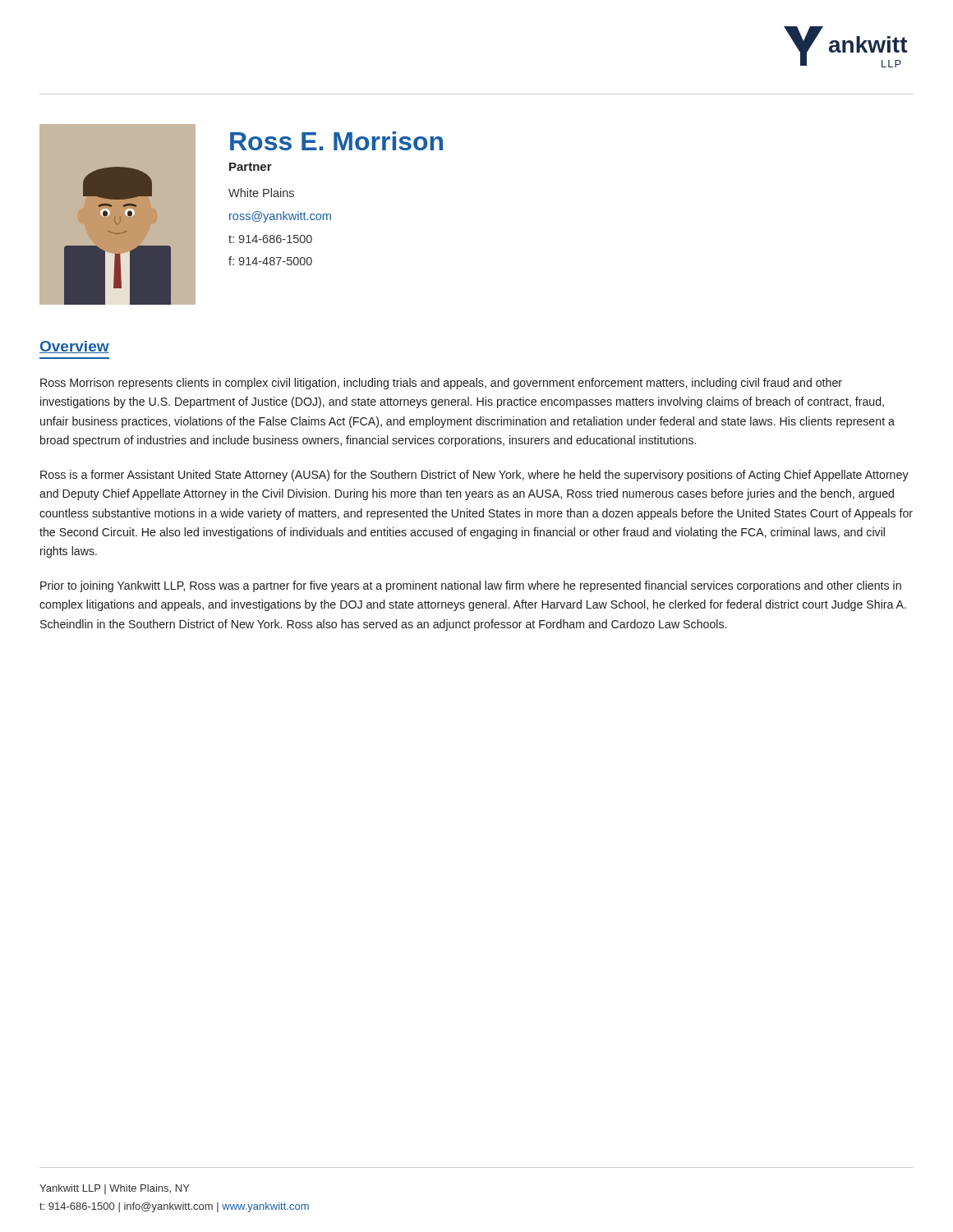Viewport: 953px width, 1232px height.
Task: Find "Ross E. Morrison" on this page
Action: point(337,142)
